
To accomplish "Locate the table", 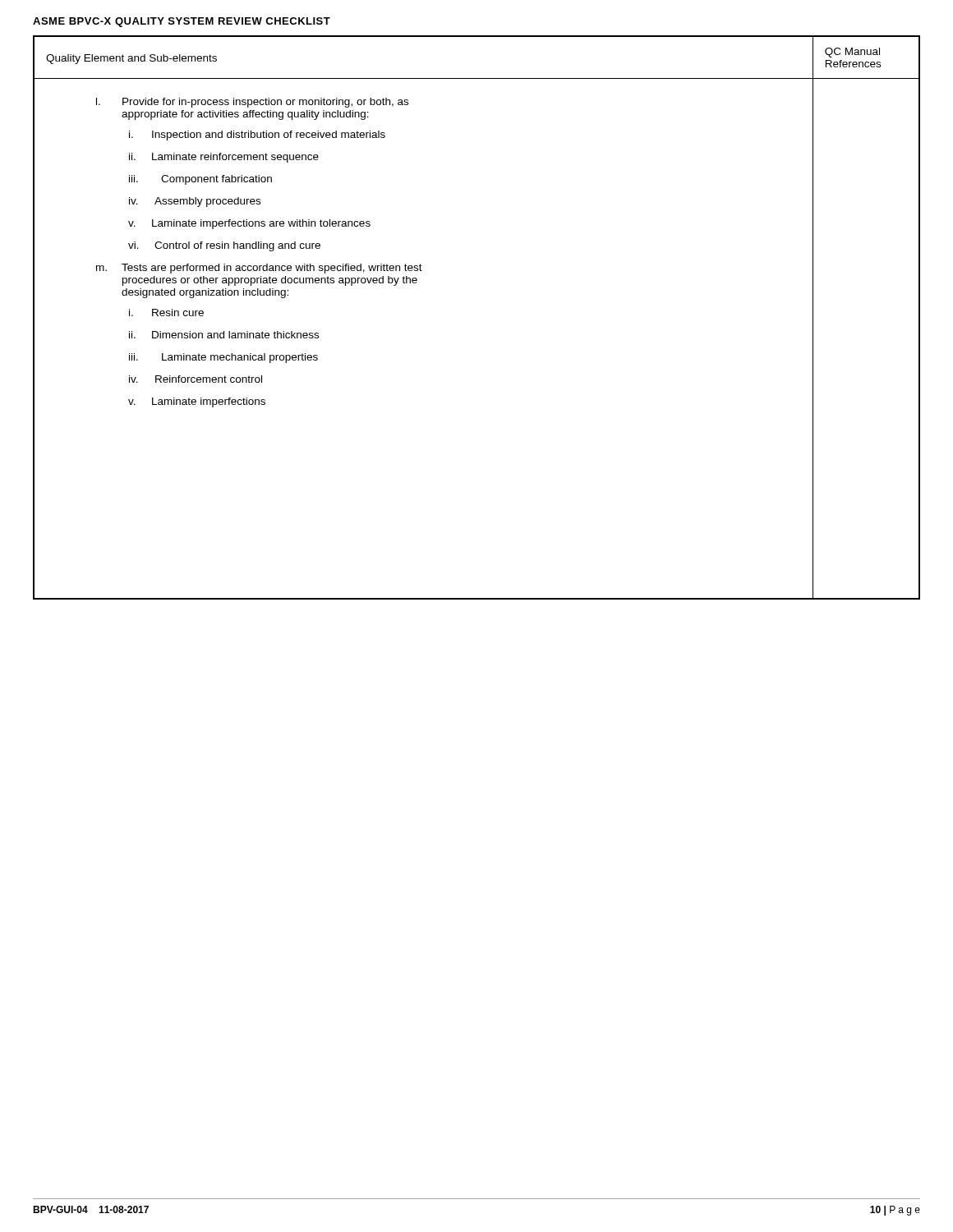I will (476, 317).
